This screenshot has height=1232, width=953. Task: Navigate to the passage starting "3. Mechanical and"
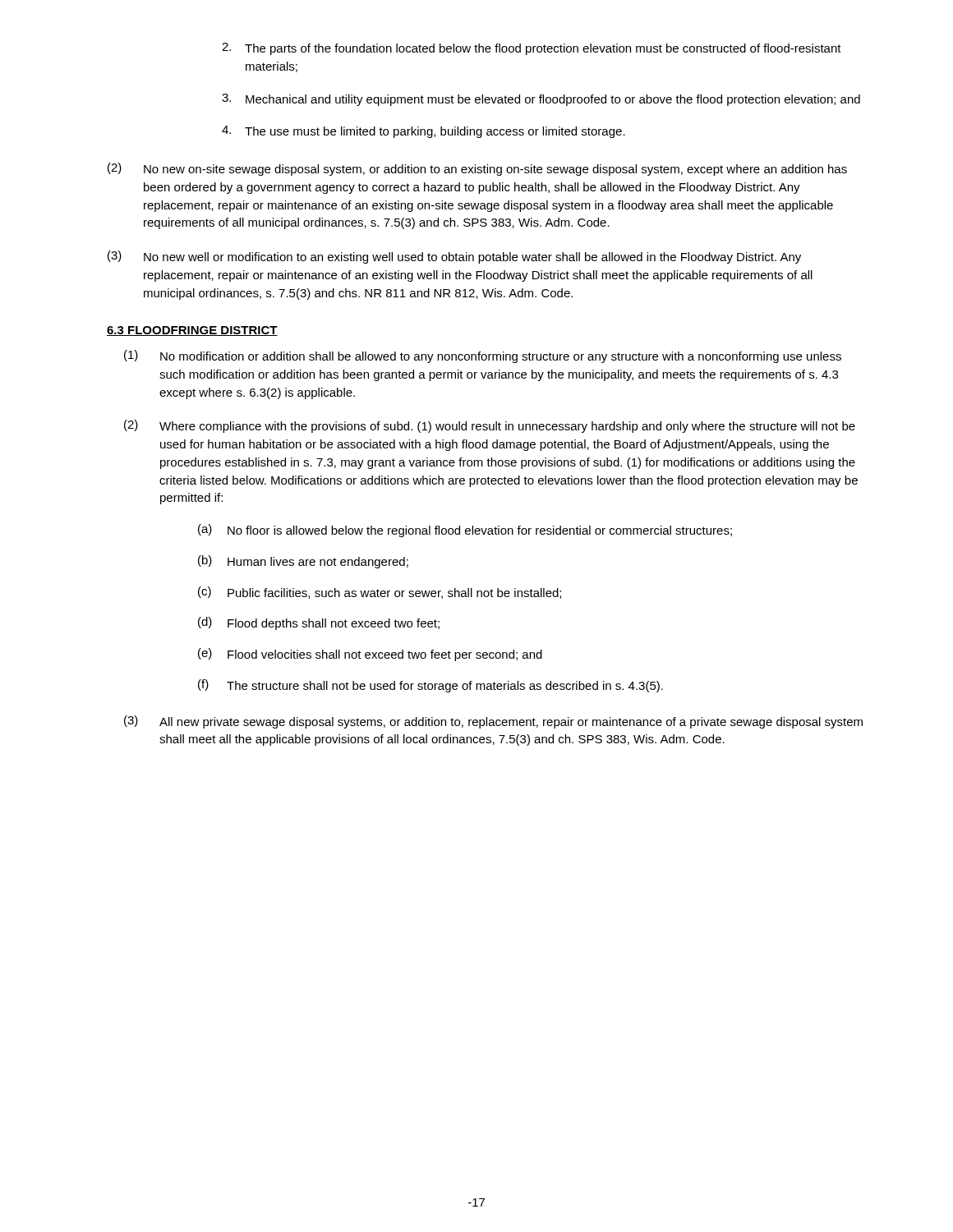(541, 99)
